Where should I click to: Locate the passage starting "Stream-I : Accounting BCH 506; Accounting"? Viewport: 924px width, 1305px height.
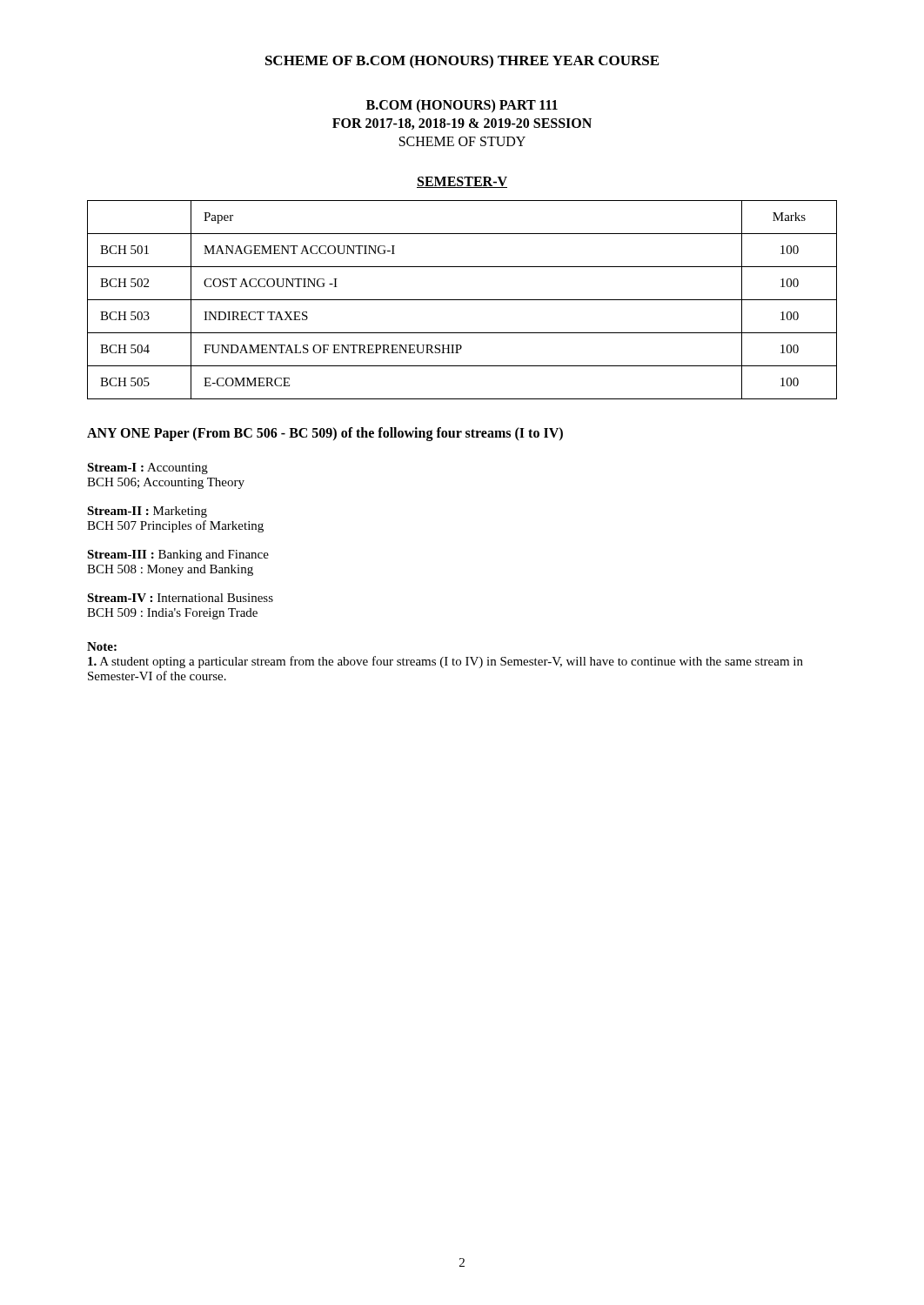click(x=166, y=475)
